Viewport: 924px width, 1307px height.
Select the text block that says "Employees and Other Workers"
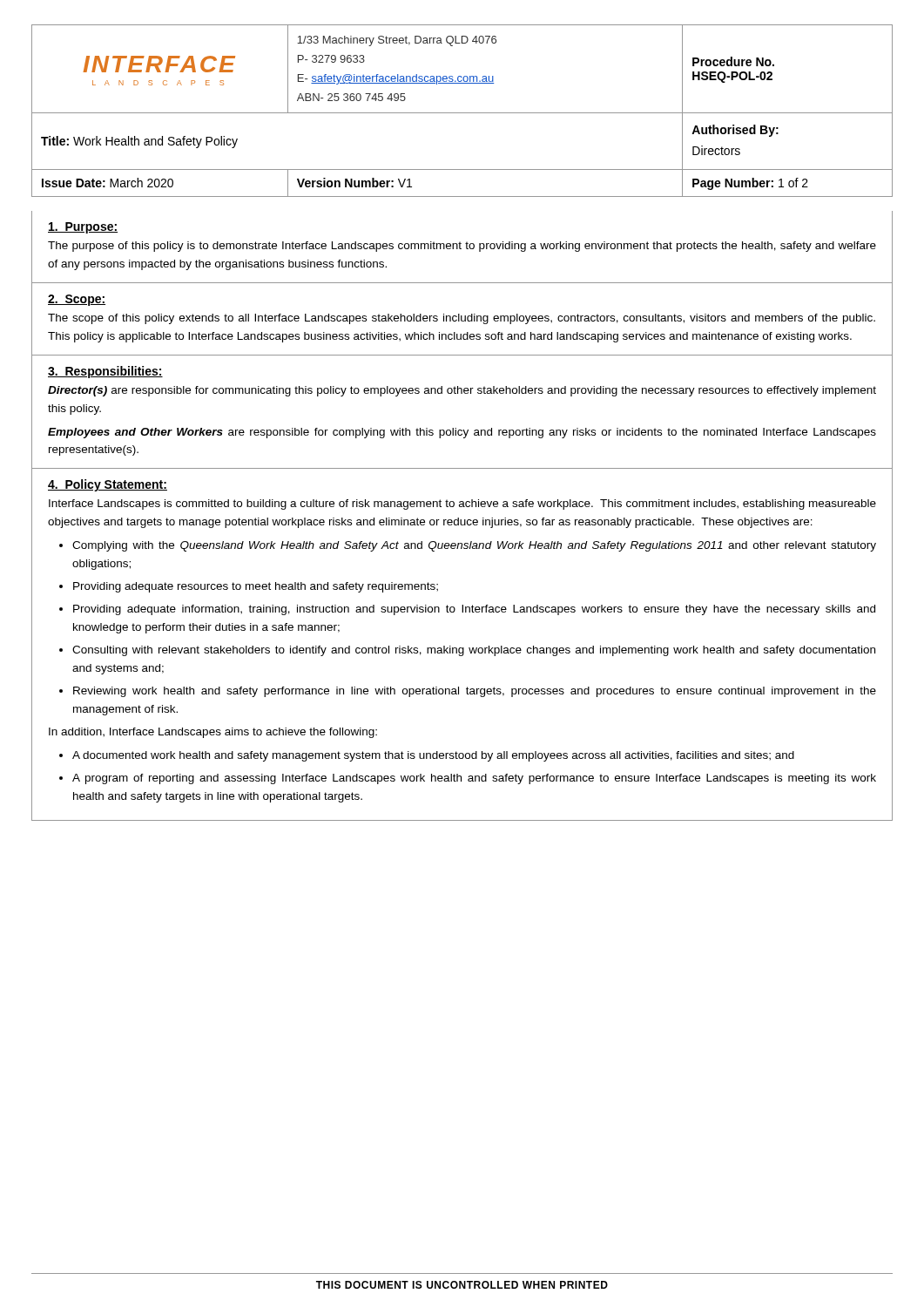point(462,440)
